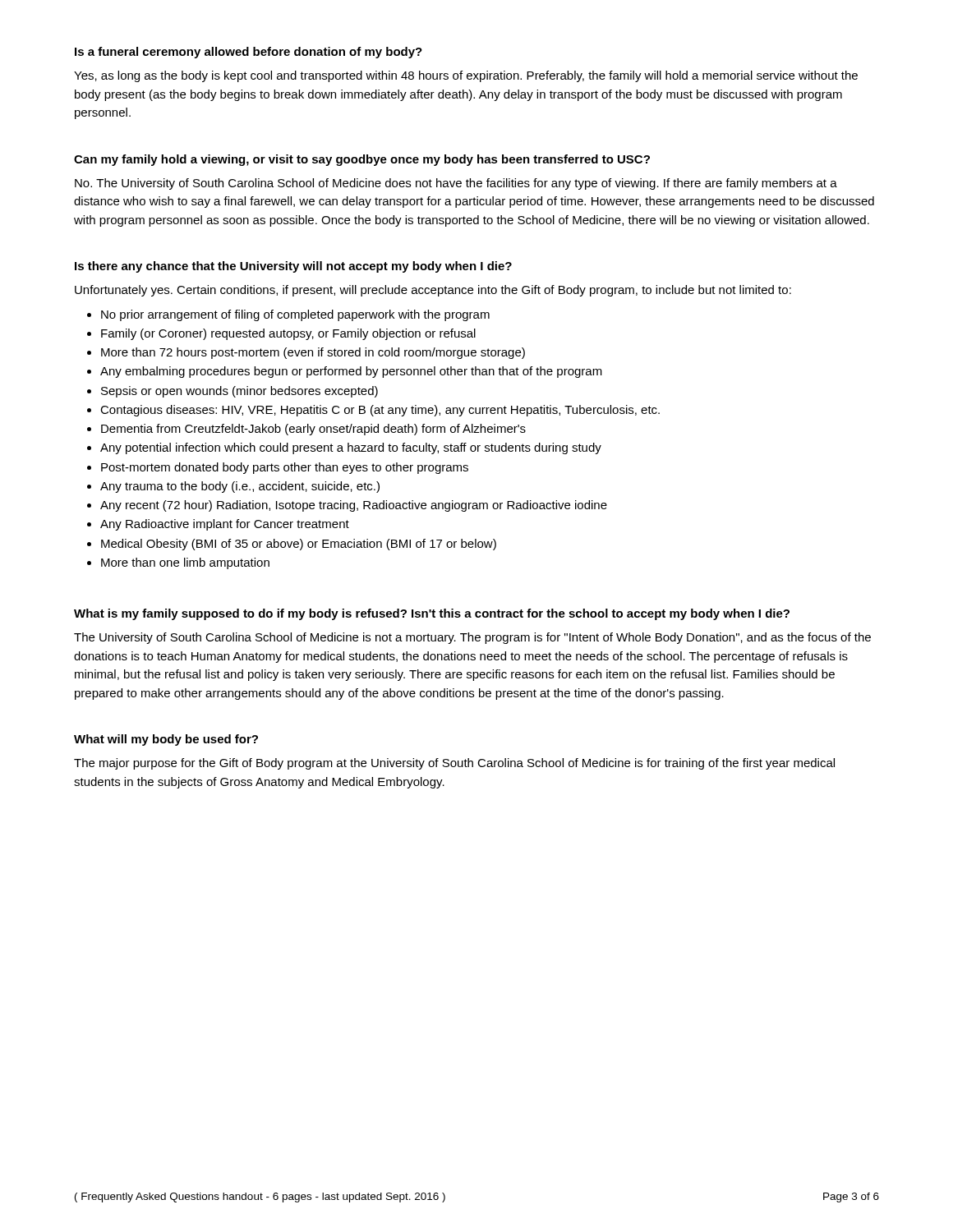Find the block on this page that starts "Post-mortem donated body parts"
Image resolution: width=953 pixels, height=1232 pixels.
[x=285, y=466]
